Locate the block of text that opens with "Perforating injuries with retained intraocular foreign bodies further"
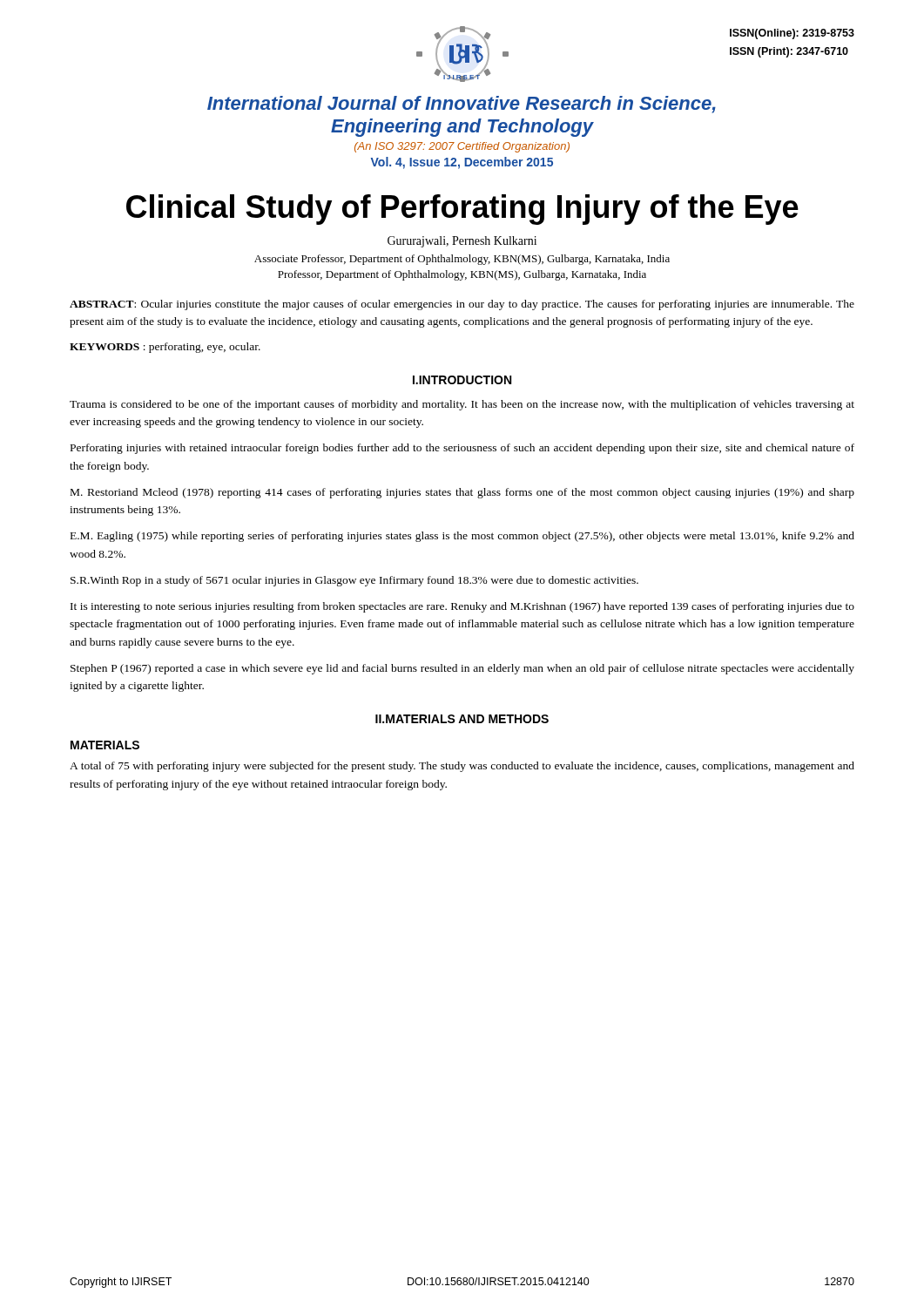Screen dimensions: 1307x924 tap(462, 457)
